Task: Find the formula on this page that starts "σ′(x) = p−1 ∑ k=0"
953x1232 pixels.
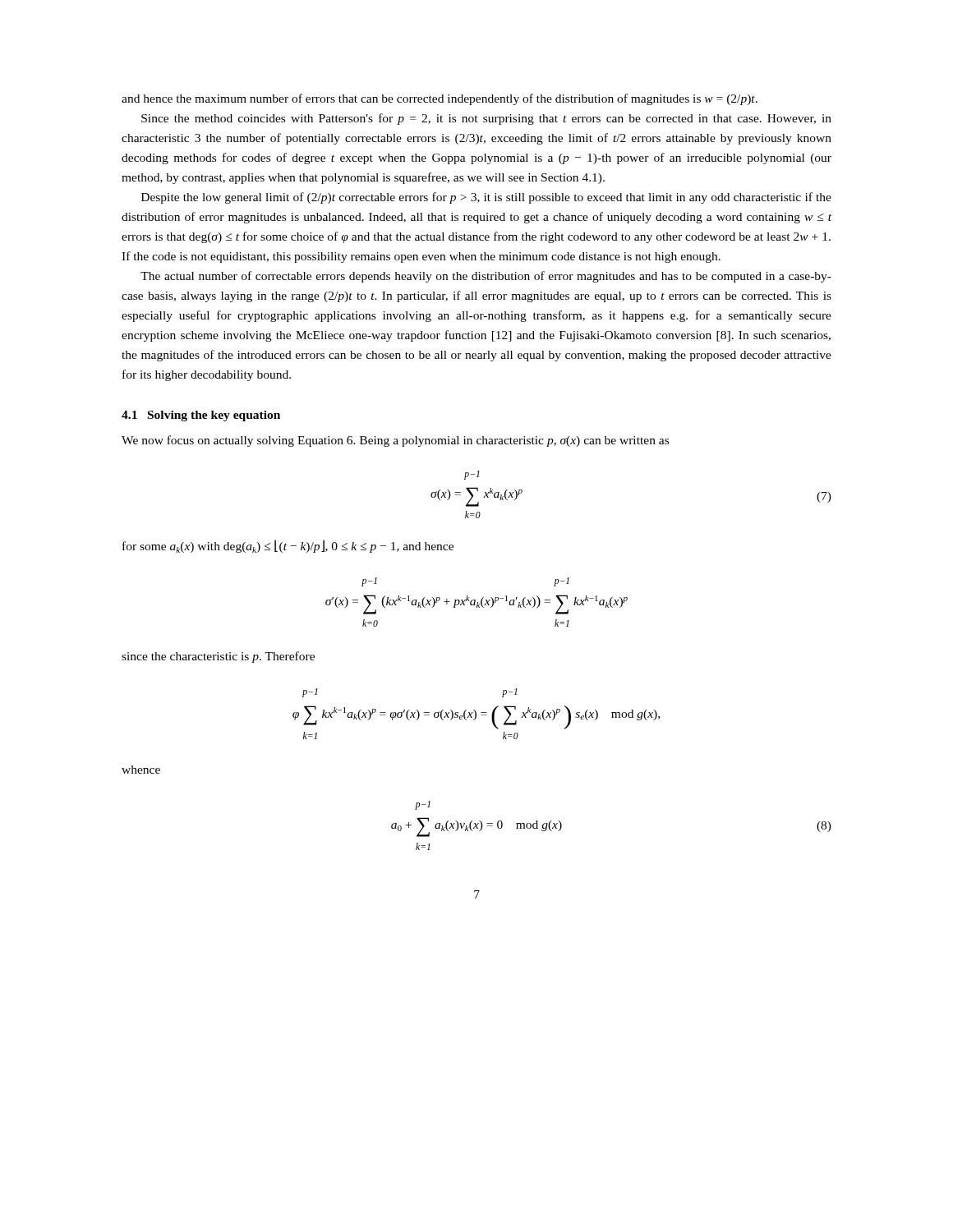Action: [x=476, y=603]
